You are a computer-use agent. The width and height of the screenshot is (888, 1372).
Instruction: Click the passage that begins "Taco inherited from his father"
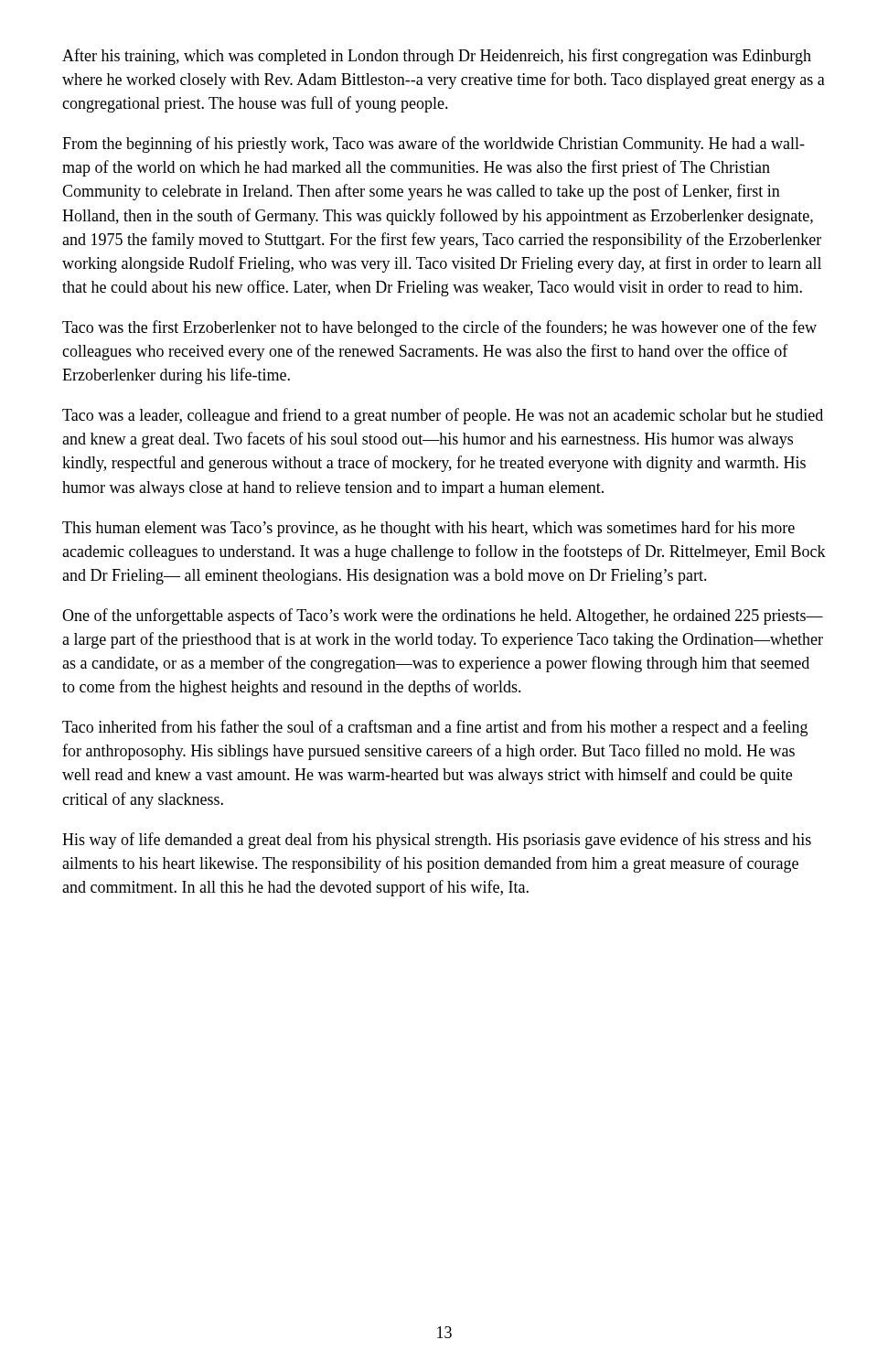point(435,763)
